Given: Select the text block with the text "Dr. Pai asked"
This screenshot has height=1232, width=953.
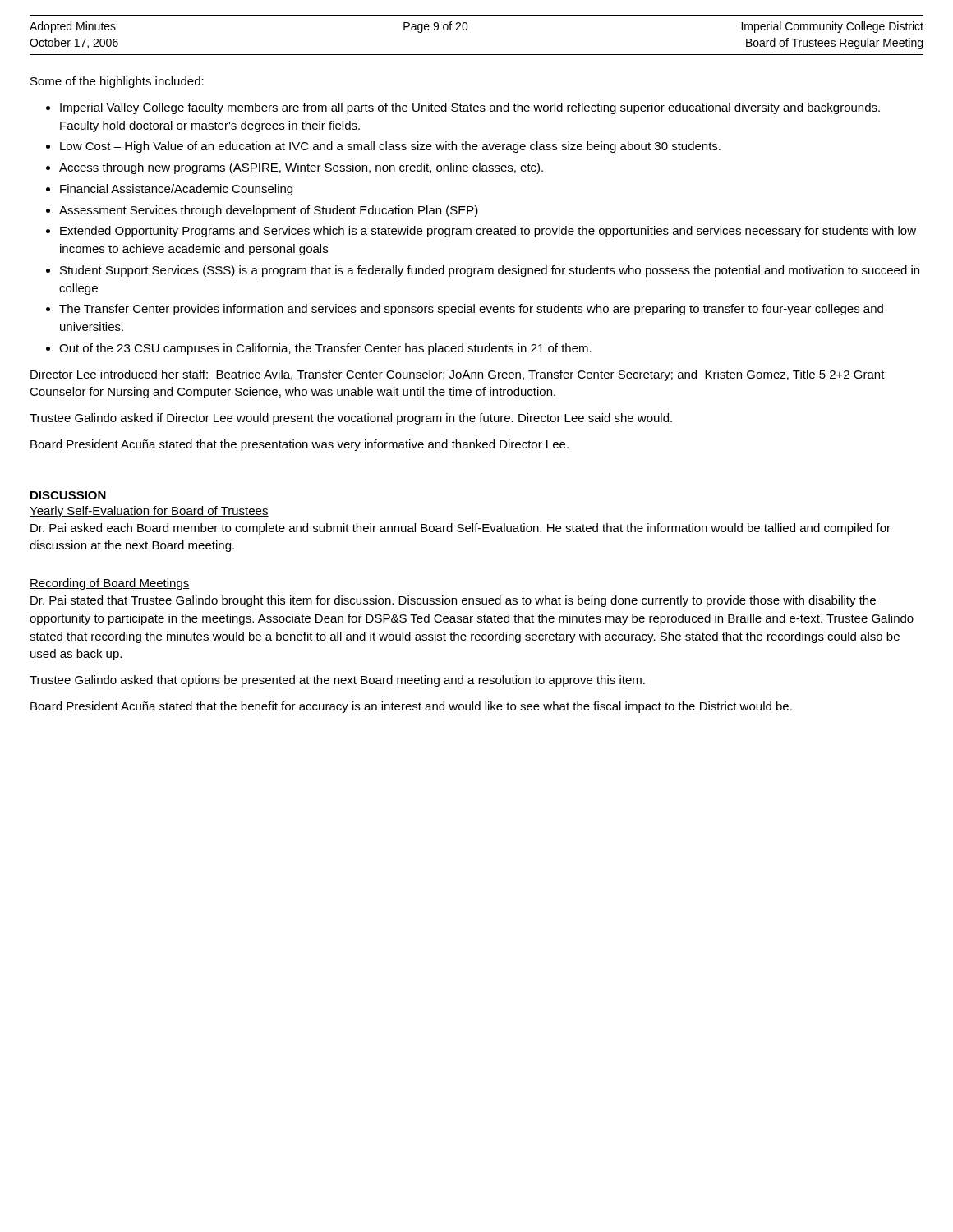Looking at the screenshot, I should click(x=460, y=536).
